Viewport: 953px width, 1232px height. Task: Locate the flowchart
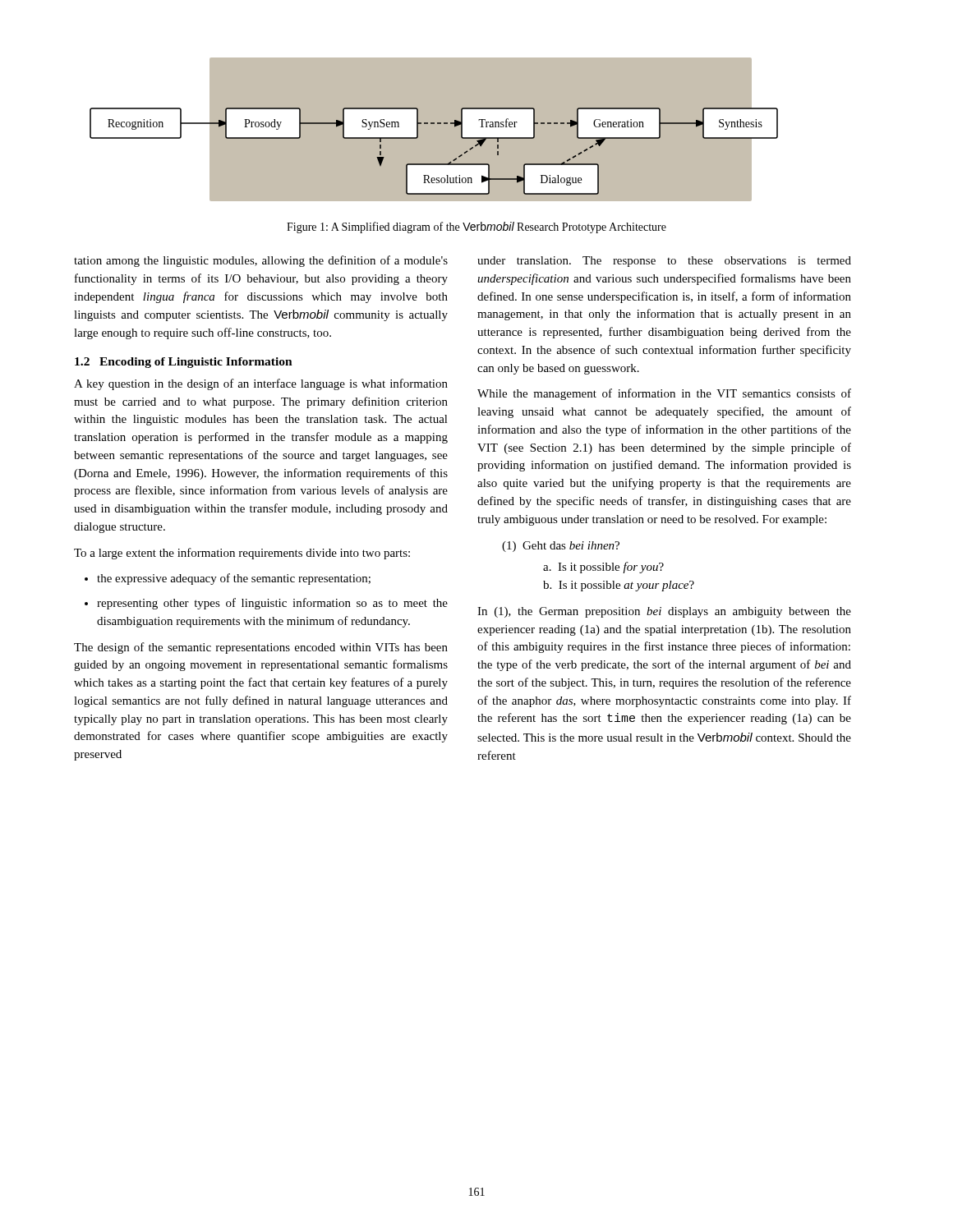click(476, 127)
